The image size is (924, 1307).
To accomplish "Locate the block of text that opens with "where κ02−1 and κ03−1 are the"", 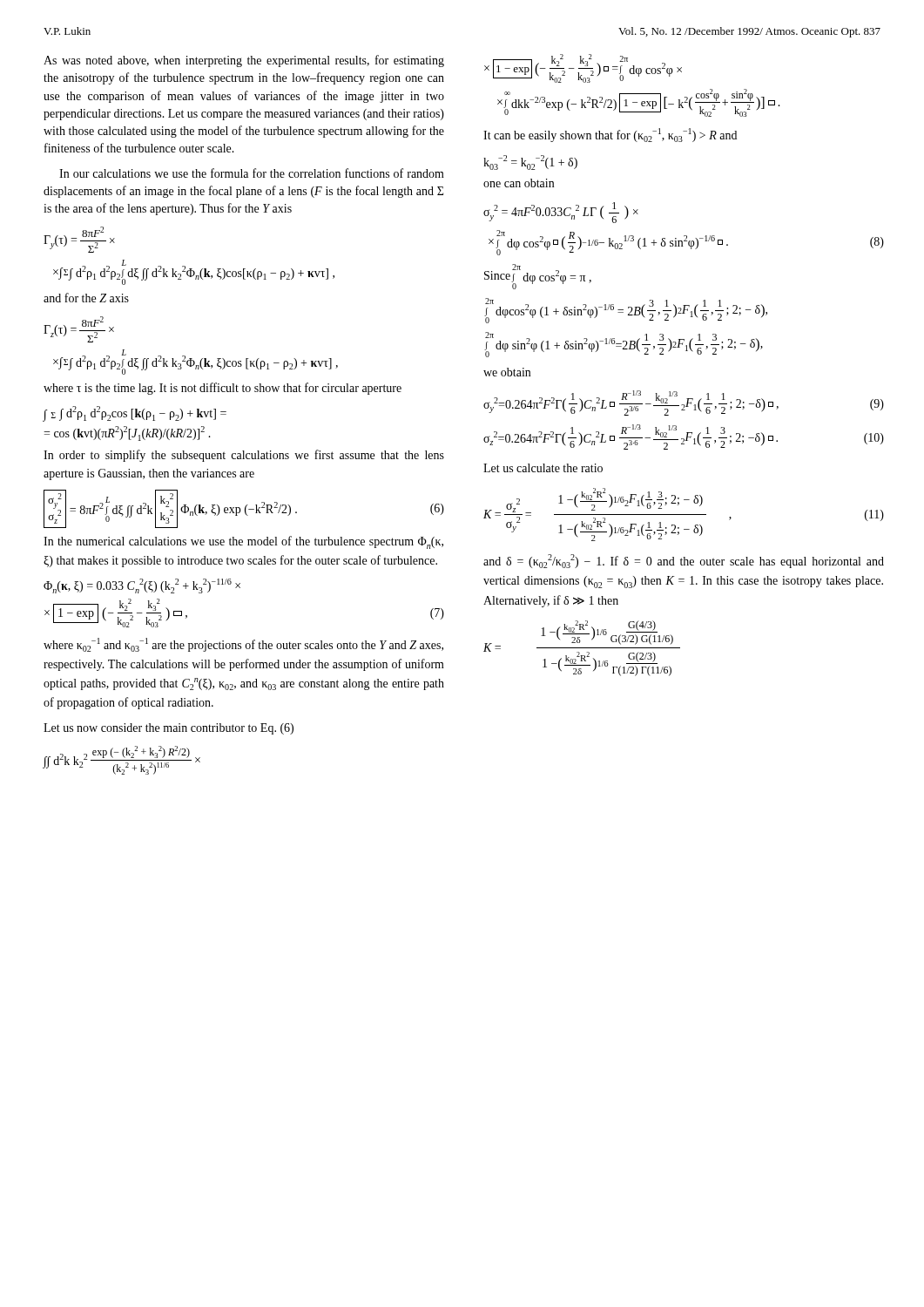I will tap(244, 674).
